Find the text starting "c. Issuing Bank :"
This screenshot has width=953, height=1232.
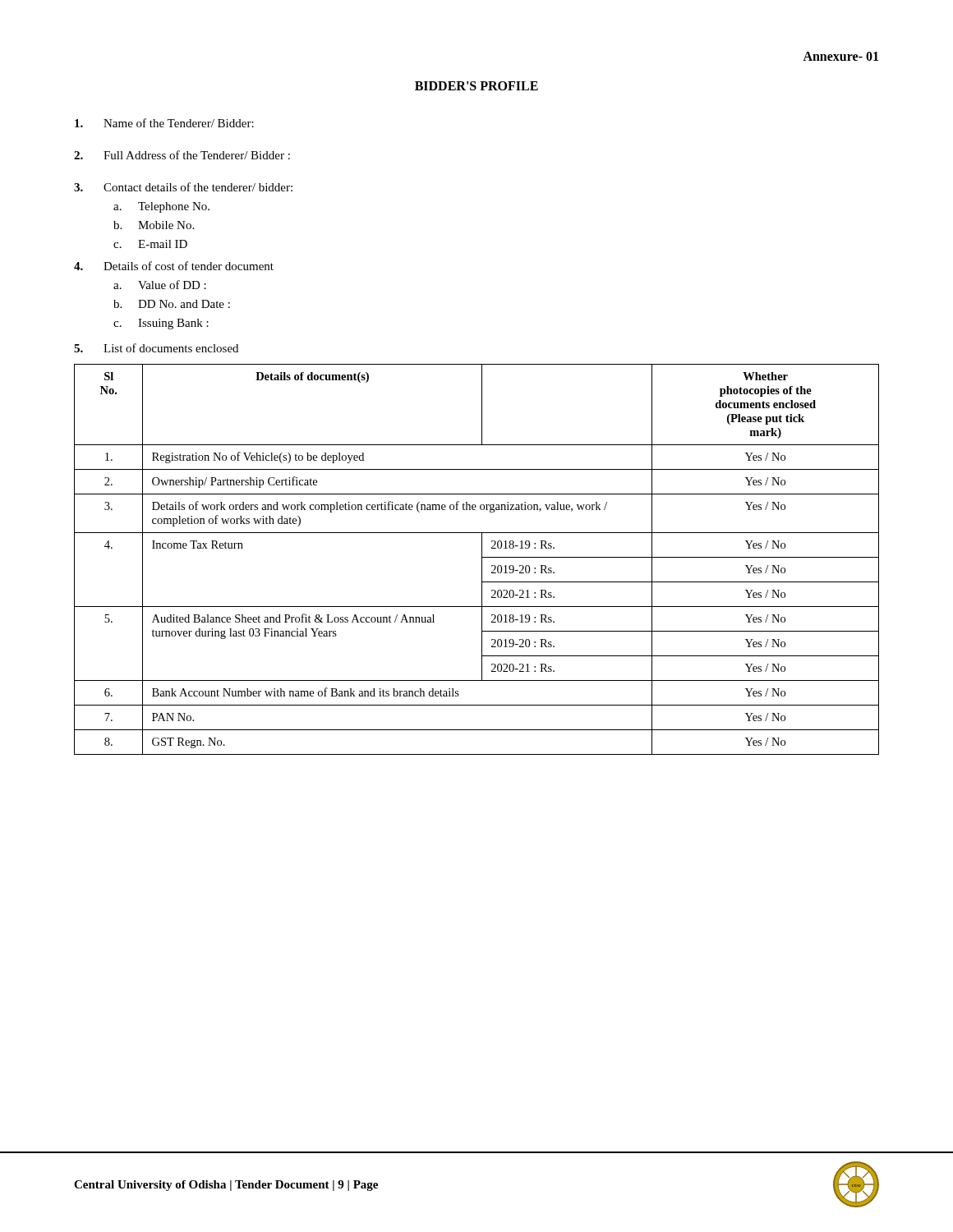pyautogui.click(x=161, y=323)
